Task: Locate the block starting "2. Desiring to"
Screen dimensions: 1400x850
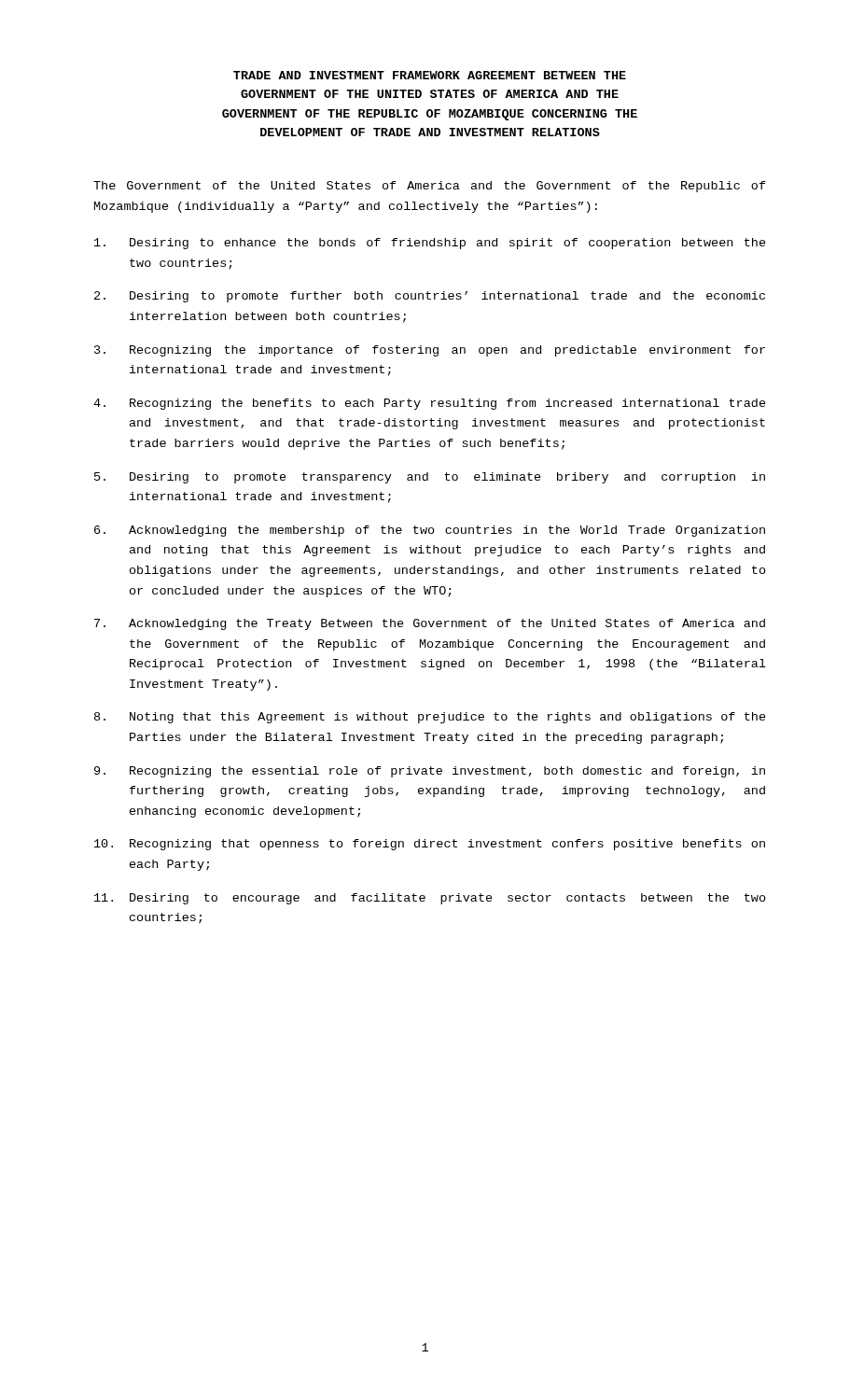Action: coord(430,307)
